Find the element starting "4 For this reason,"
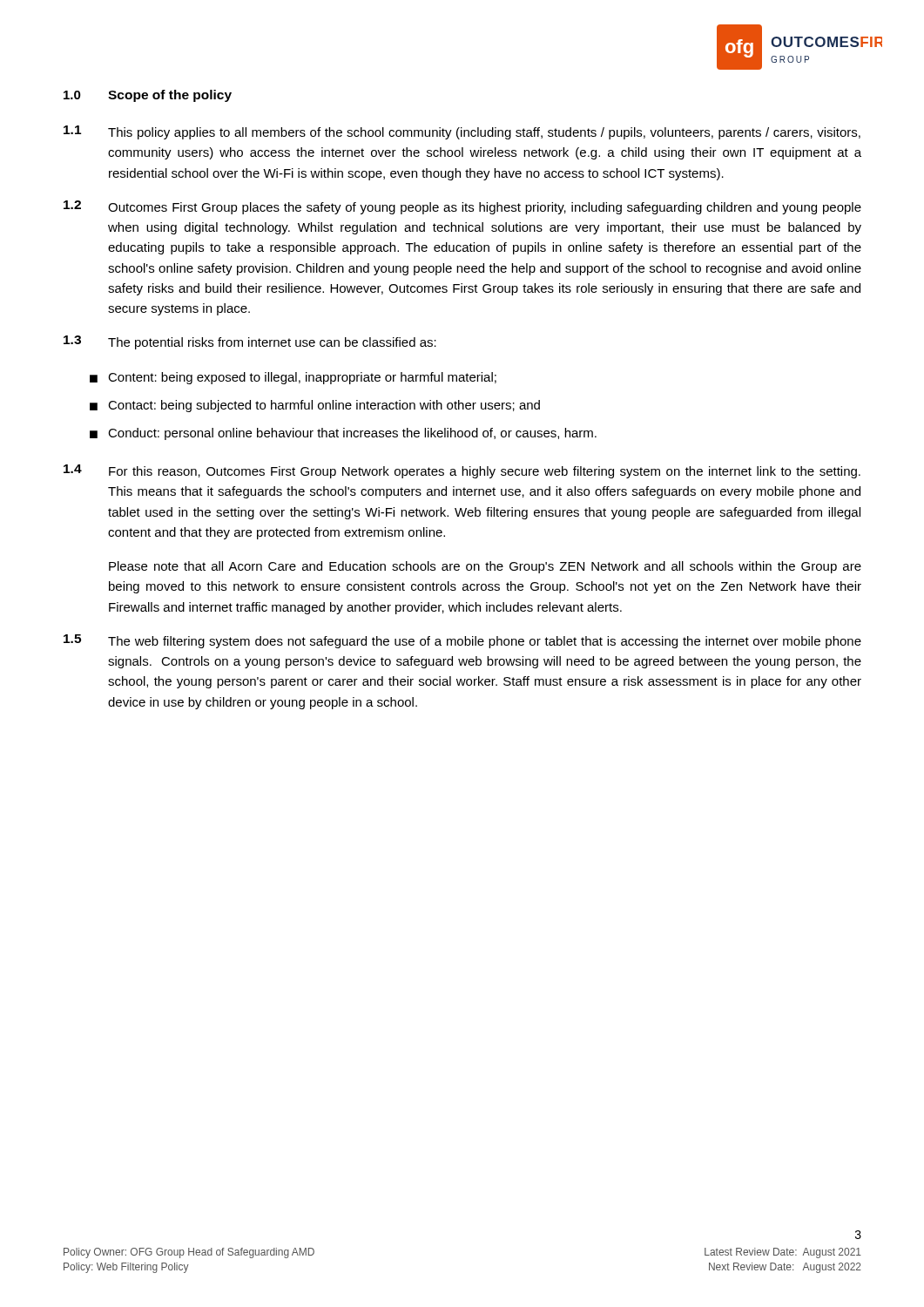The image size is (924, 1307). click(462, 501)
